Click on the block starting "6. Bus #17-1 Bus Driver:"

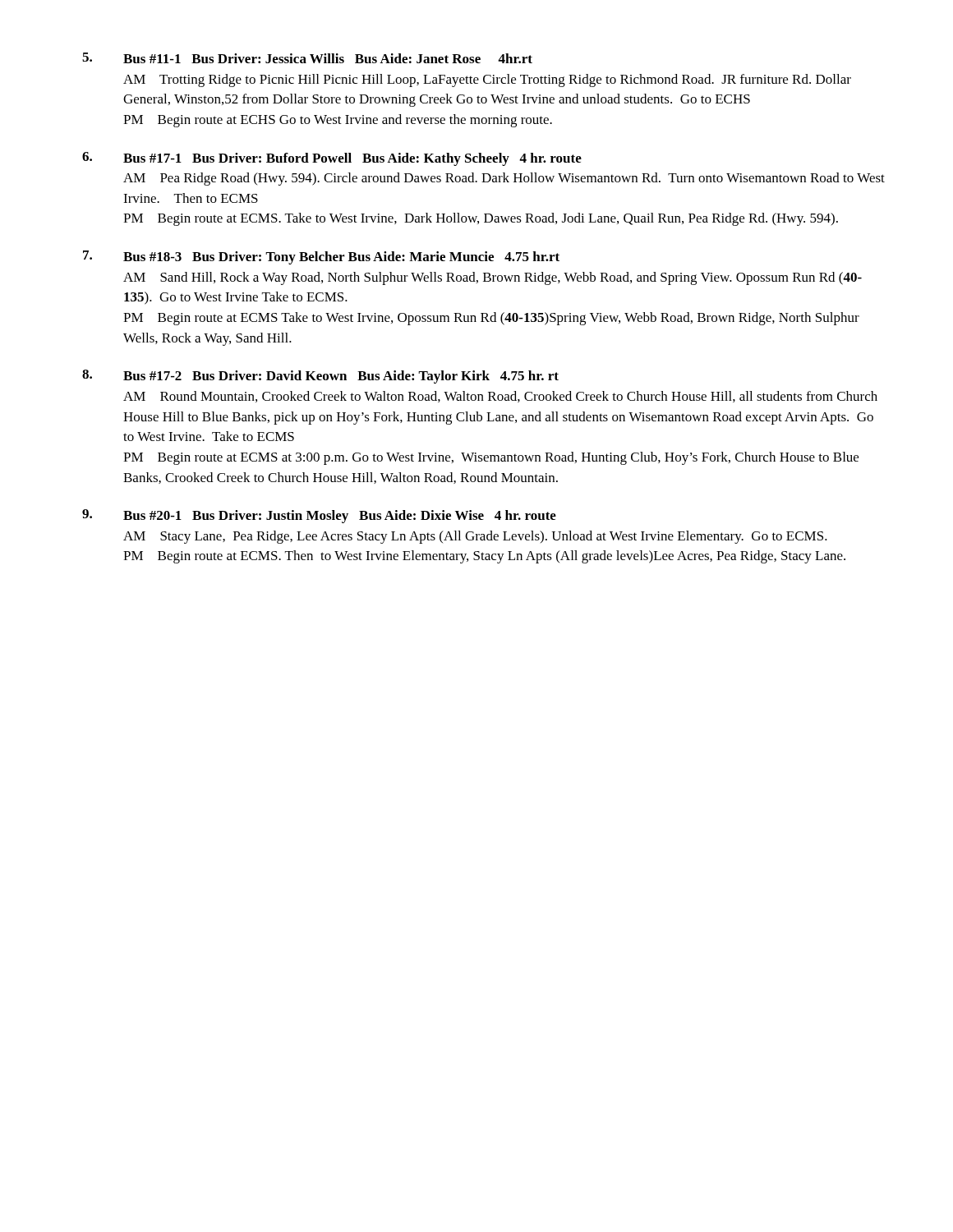point(485,189)
